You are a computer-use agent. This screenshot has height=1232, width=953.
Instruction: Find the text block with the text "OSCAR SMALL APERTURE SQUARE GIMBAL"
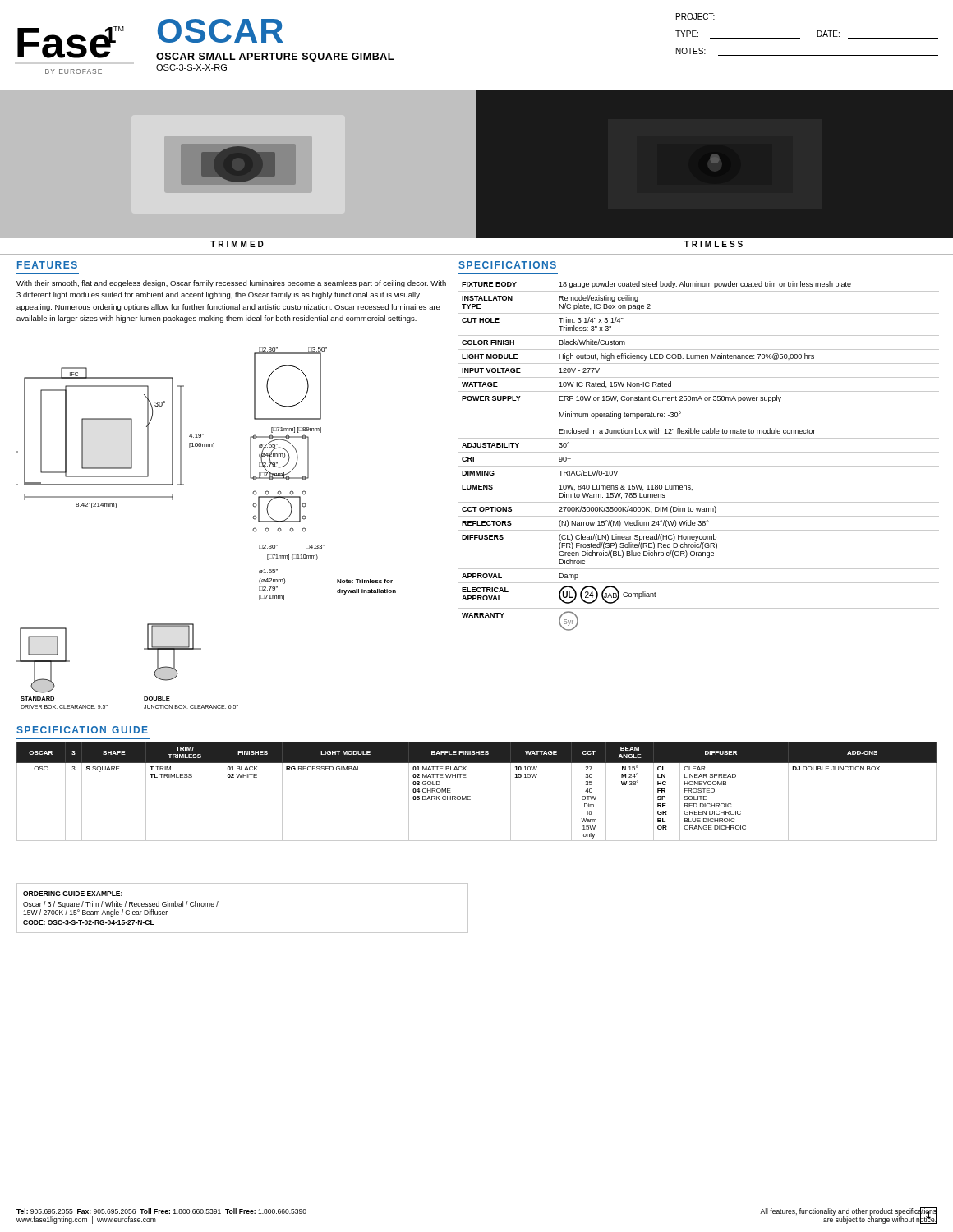275,62
